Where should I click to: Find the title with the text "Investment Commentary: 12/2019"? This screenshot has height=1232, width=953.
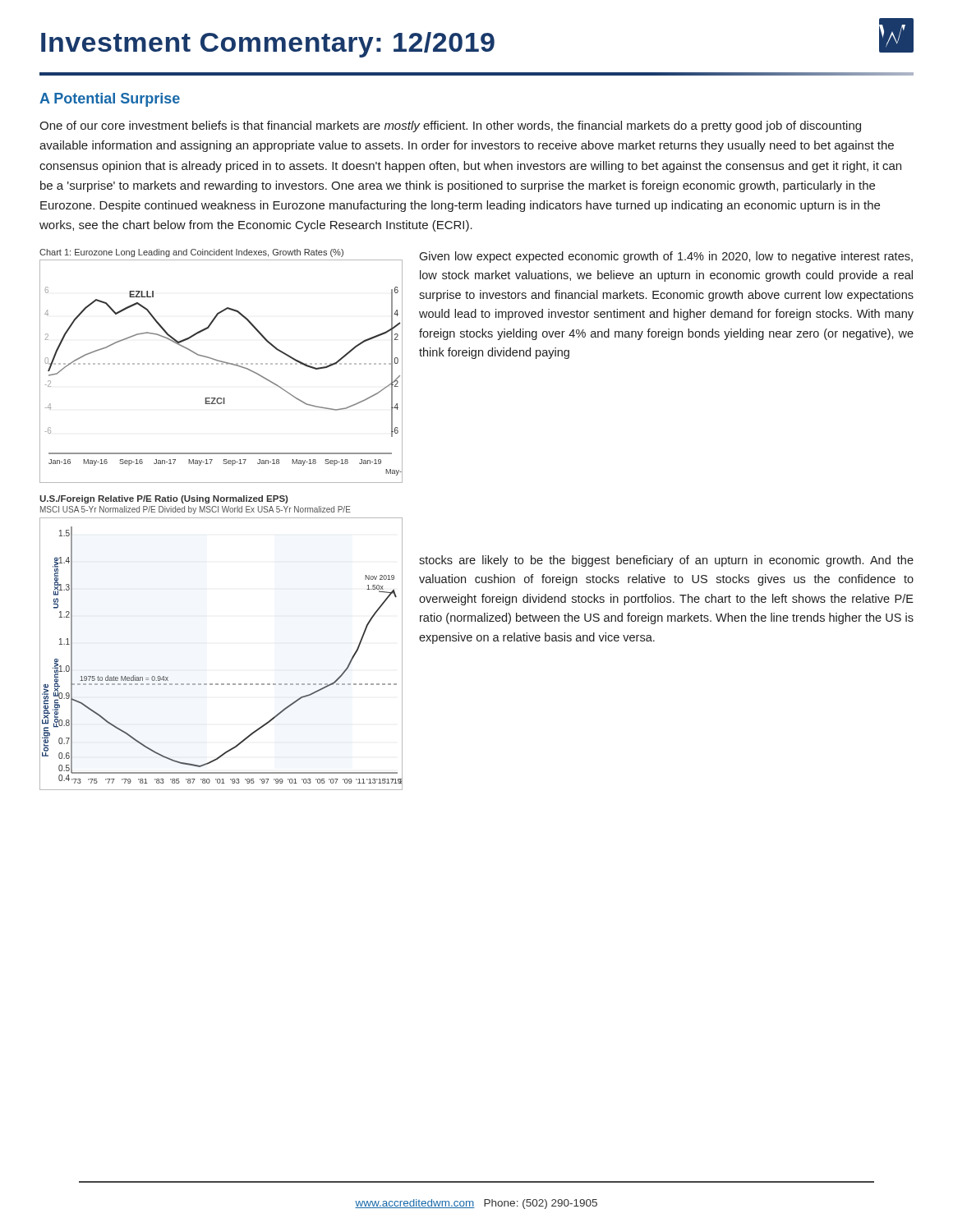(x=476, y=42)
